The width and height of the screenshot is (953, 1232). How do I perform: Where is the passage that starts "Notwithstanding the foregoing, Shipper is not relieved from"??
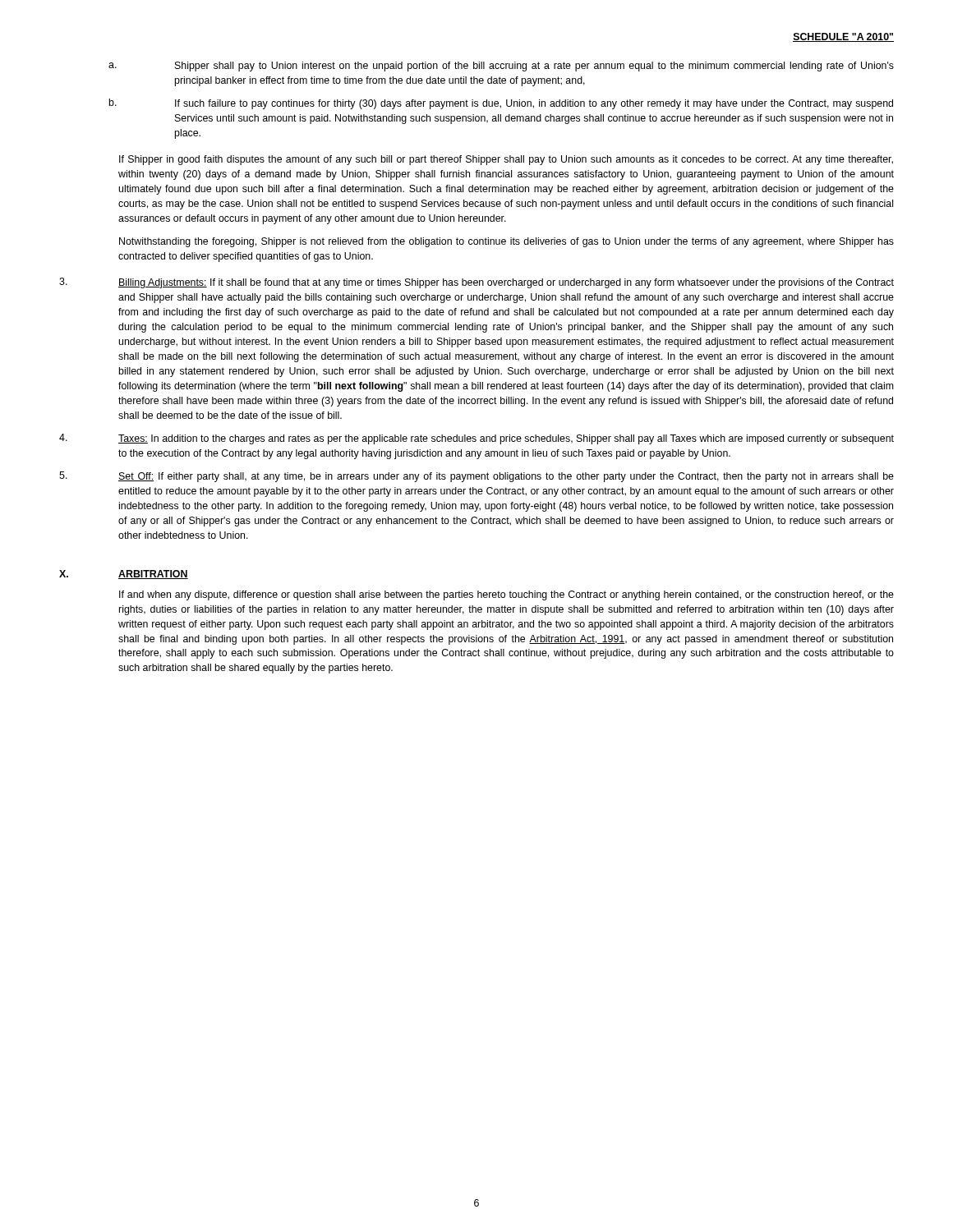pos(506,249)
